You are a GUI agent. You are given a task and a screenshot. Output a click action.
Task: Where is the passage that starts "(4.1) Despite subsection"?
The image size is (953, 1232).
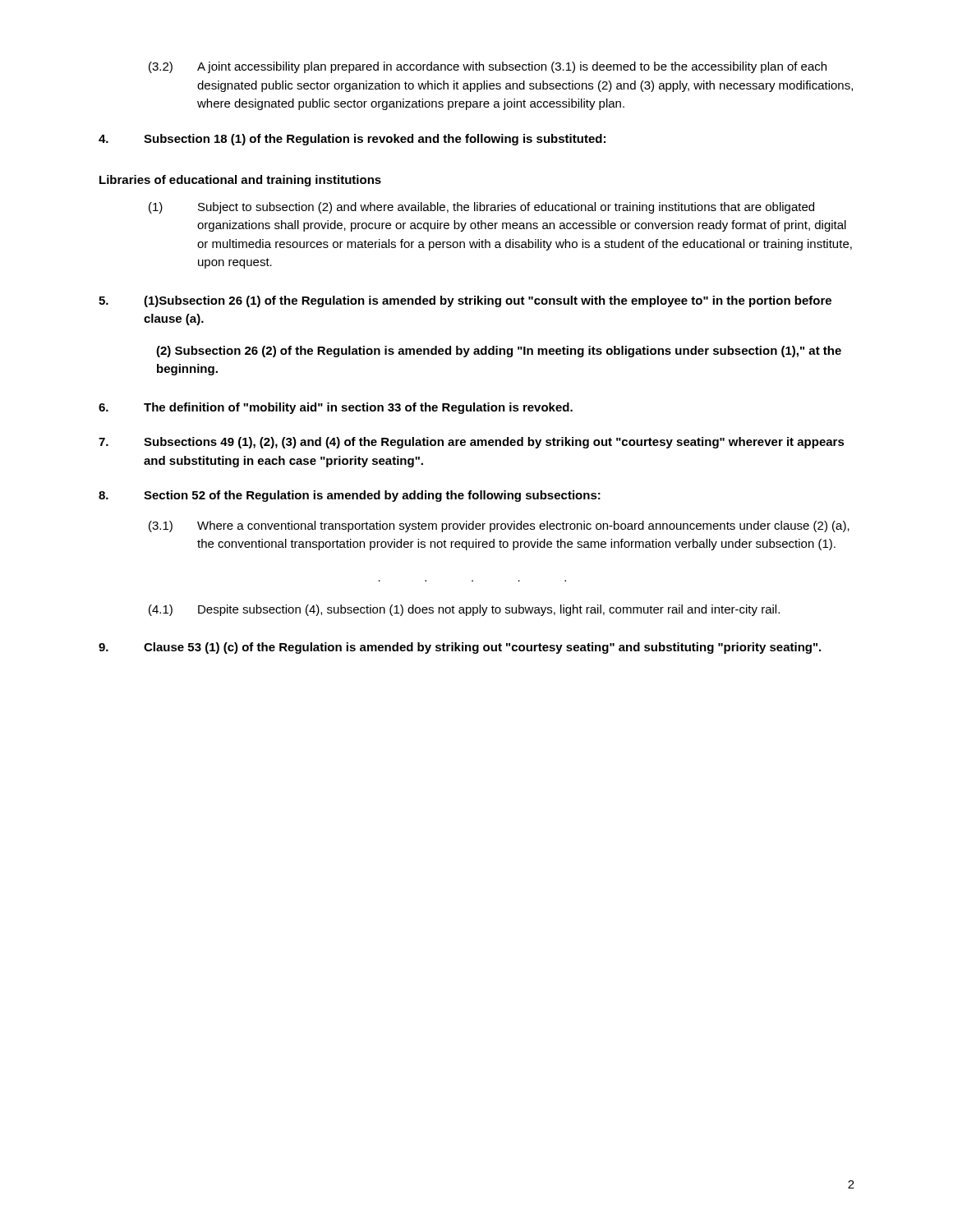[501, 609]
